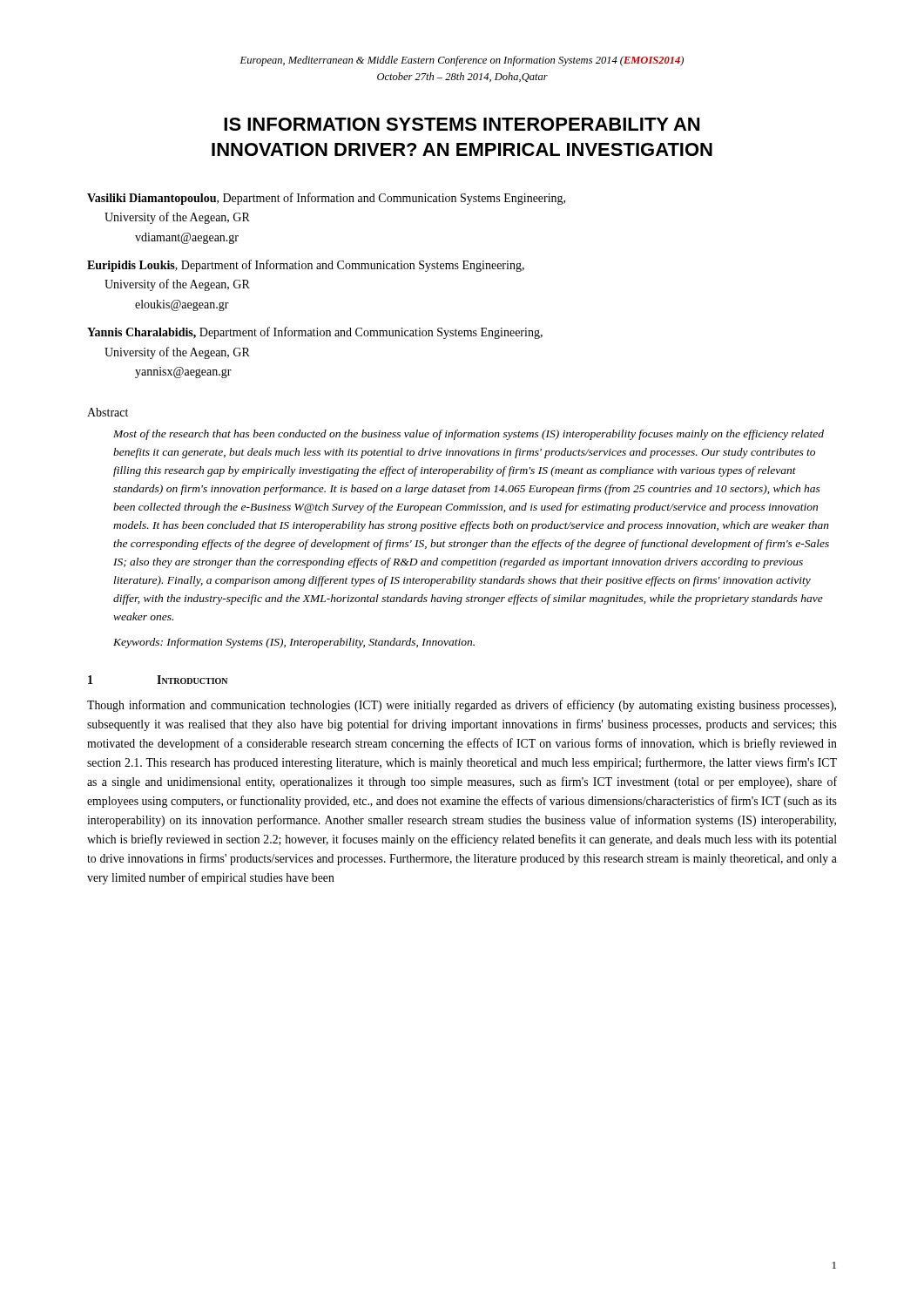Locate the text block that reads "Most of the research that has been conducted"
924x1307 pixels.
click(471, 525)
